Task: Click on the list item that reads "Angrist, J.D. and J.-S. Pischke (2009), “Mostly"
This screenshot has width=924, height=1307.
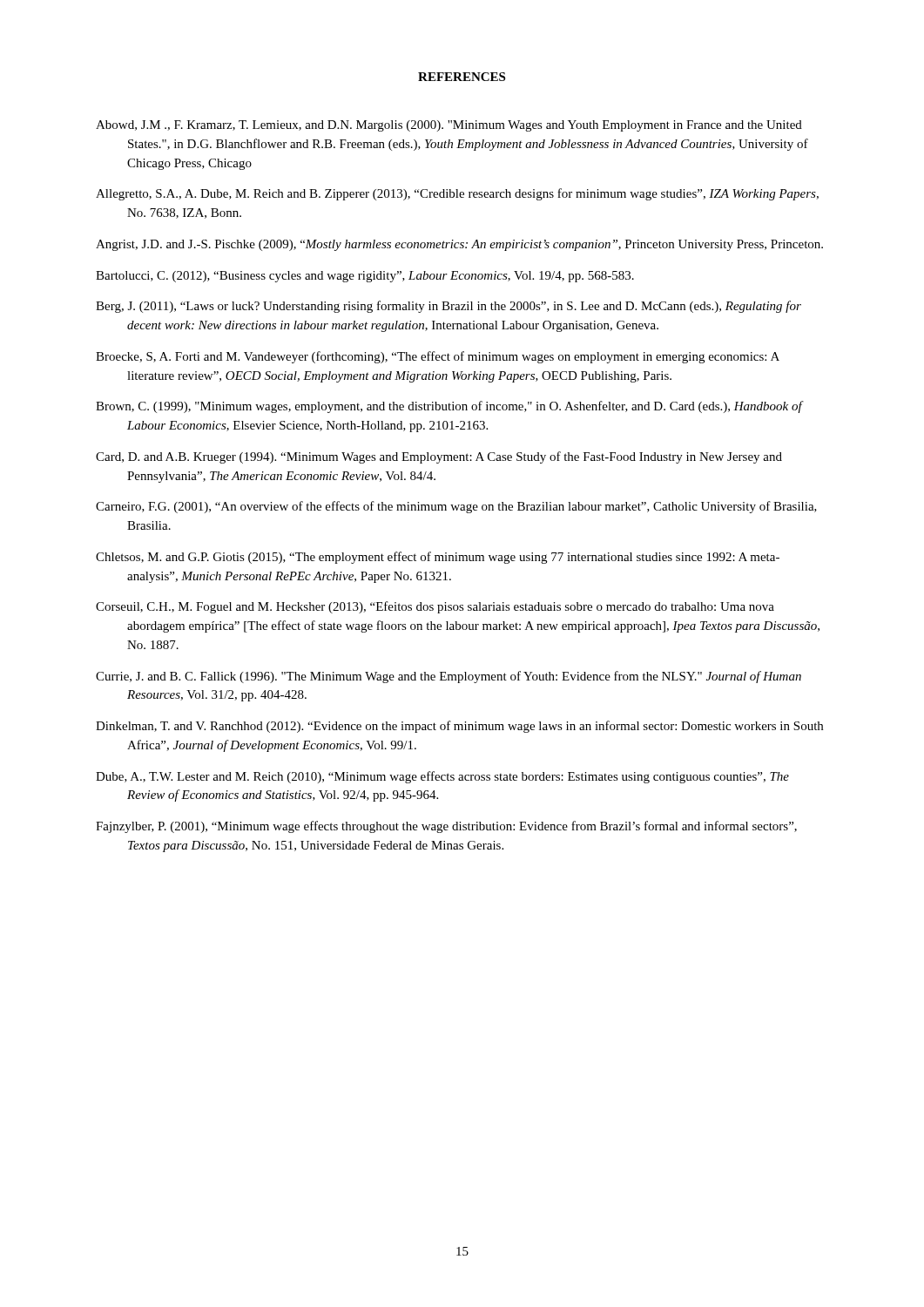Action: tap(460, 244)
